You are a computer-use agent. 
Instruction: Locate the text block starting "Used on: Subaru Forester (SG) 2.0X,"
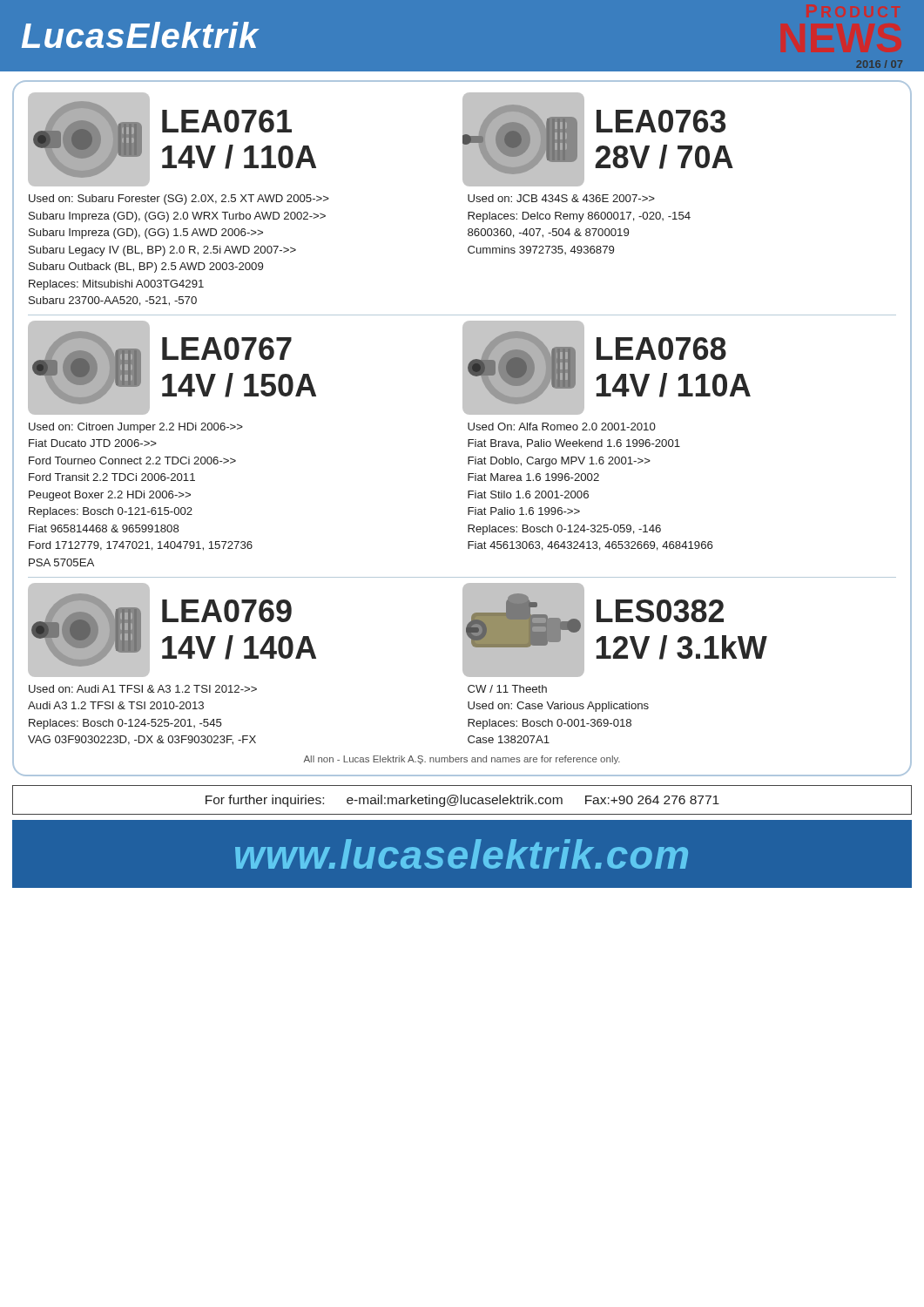tap(179, 249)
